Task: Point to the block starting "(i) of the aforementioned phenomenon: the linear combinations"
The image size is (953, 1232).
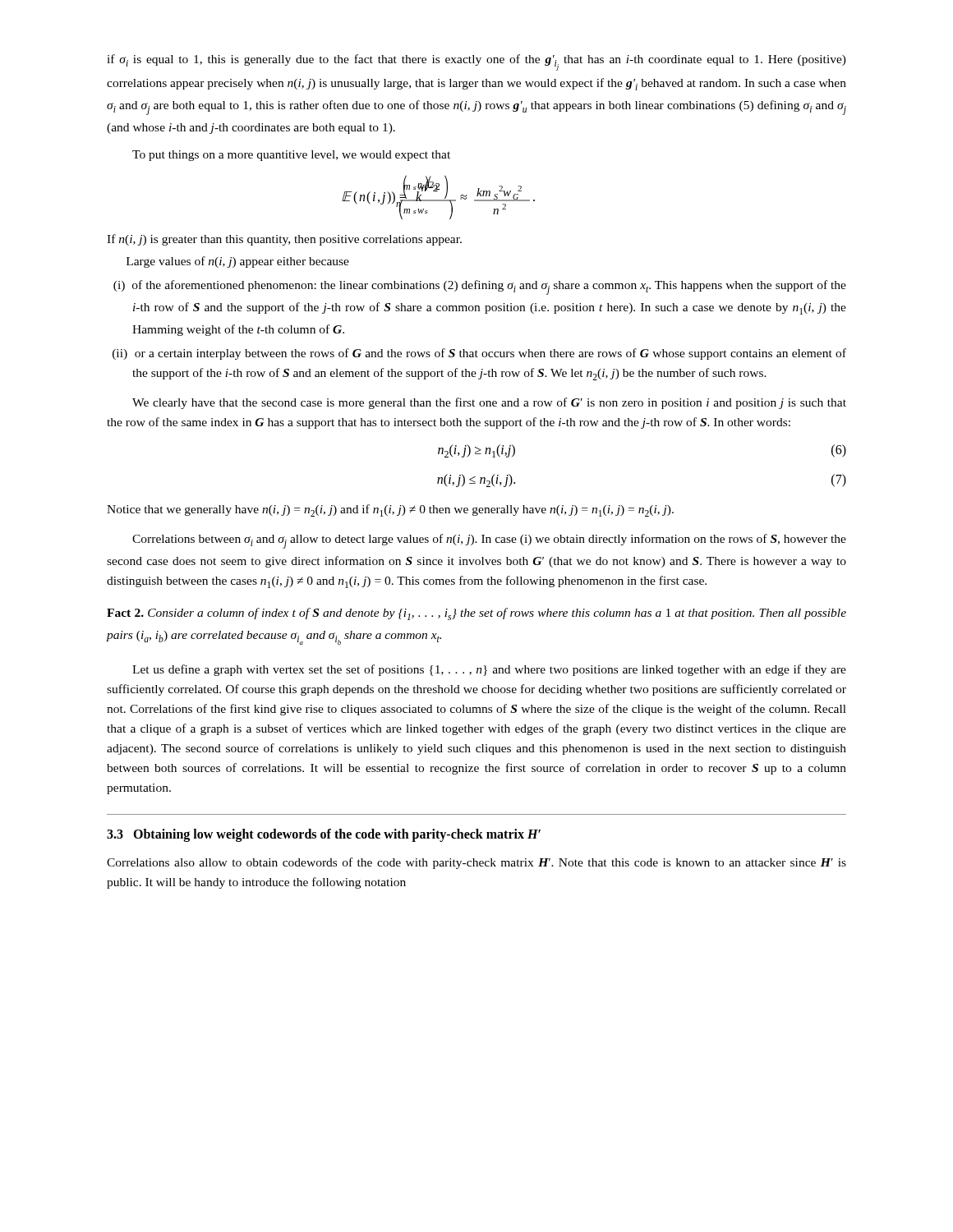Action: pyautogui.click(x=476, y=307)
